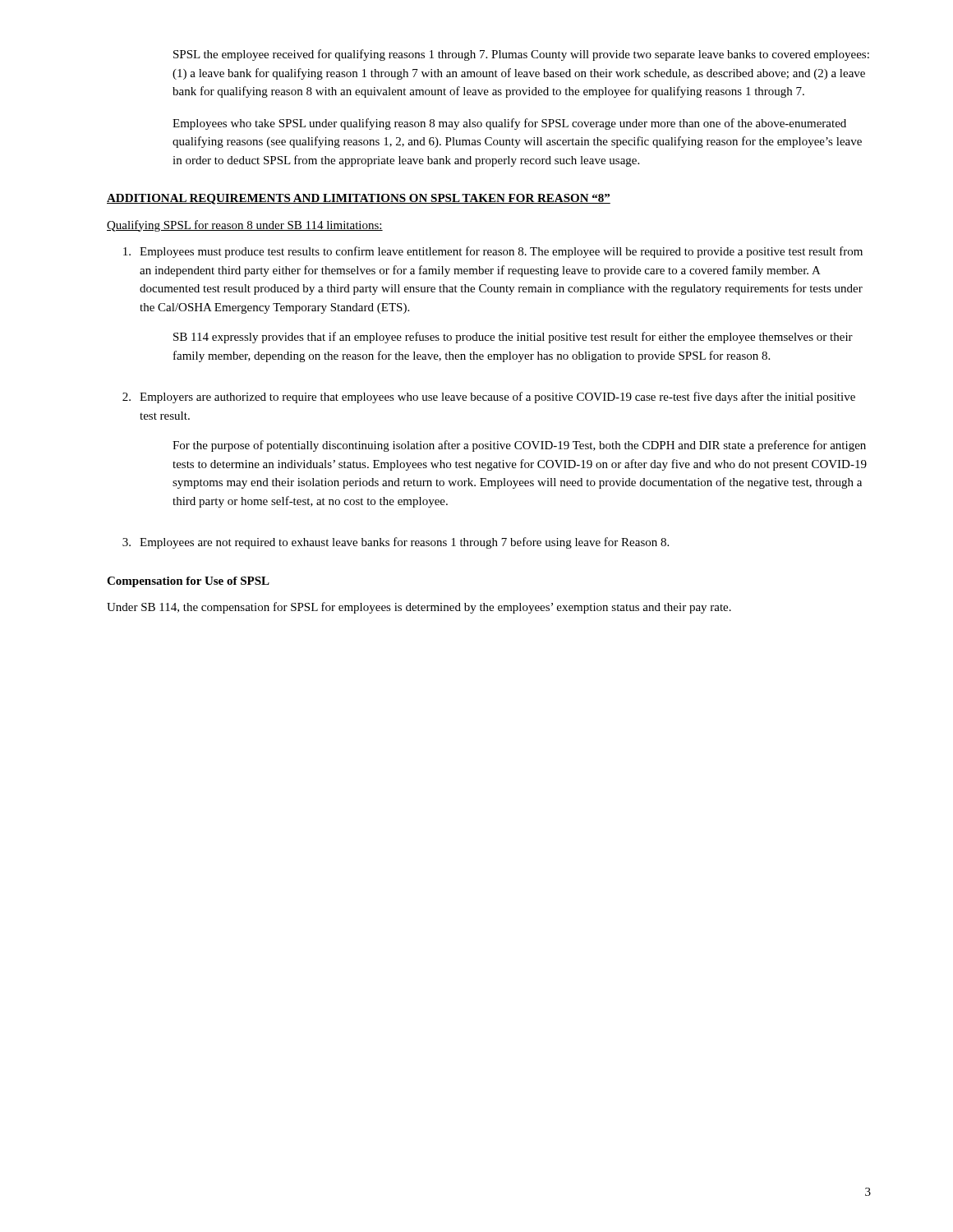The image size is (953, 1232).
Task: Click the passage that begins "Under SB 114, the compensation"
Action: point(419,607)
